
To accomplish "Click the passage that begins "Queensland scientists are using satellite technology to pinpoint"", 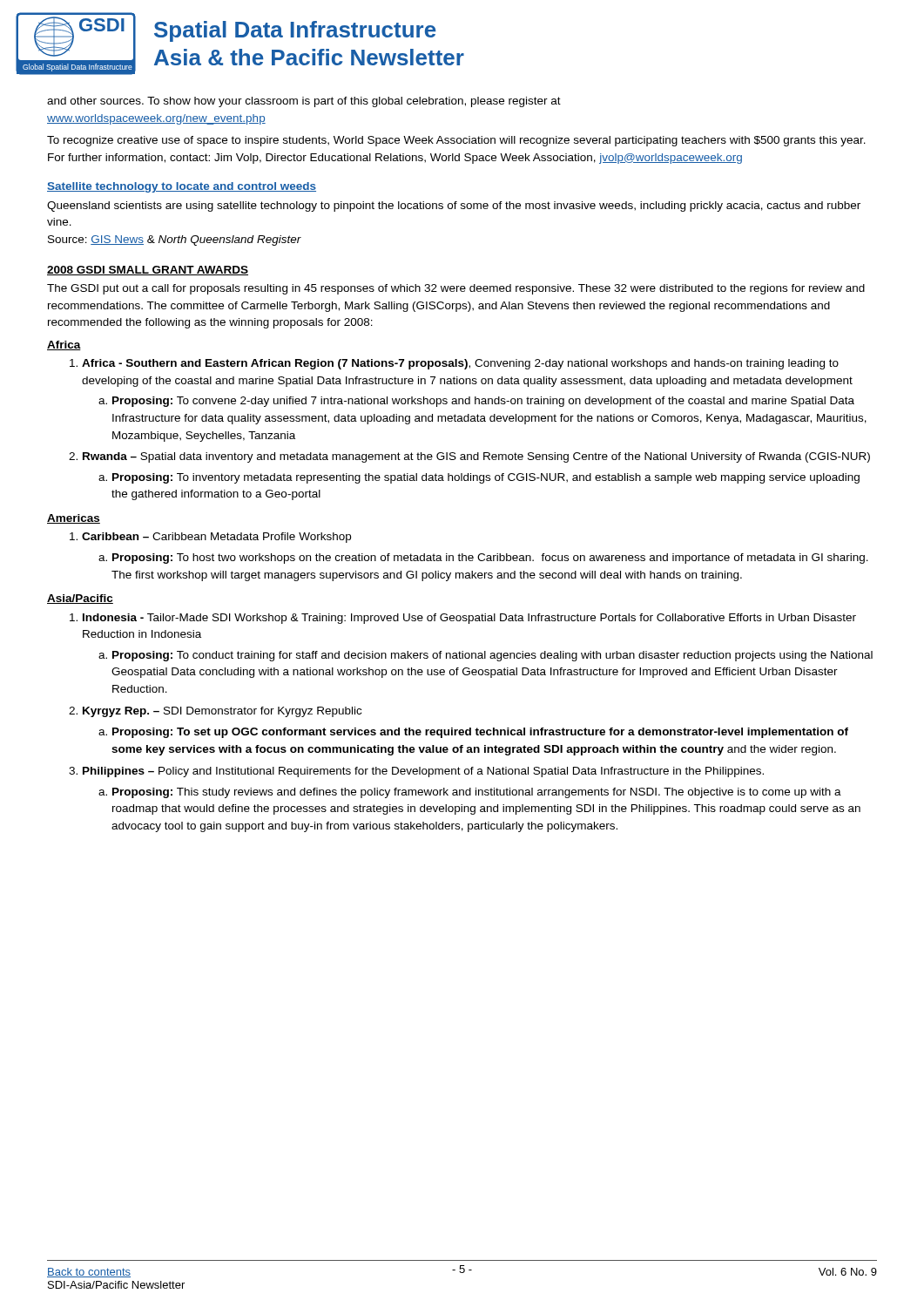I will 454,207.
